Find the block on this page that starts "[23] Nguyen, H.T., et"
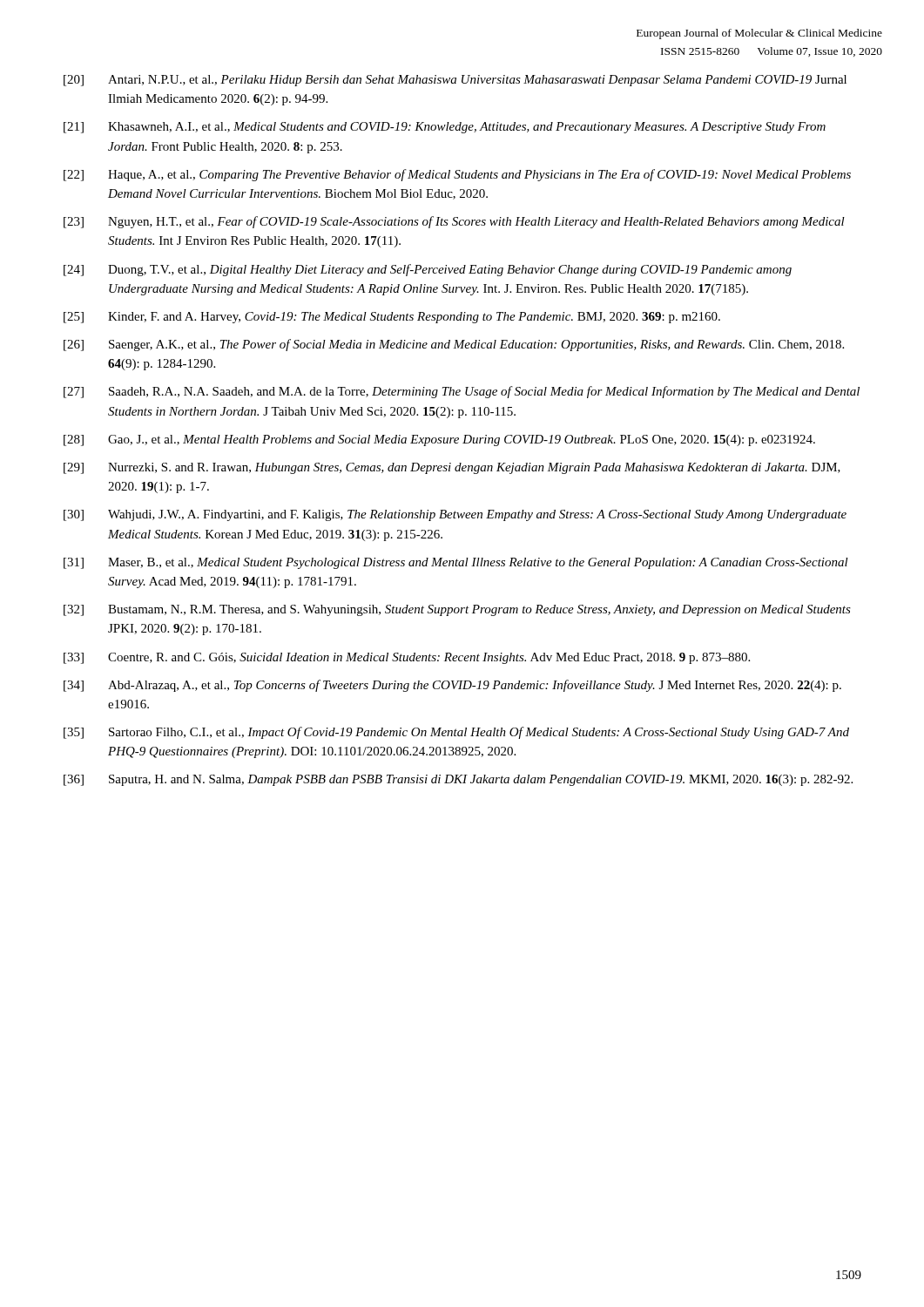The height and width of the screenshot is (1307, 924). (462, 231)
